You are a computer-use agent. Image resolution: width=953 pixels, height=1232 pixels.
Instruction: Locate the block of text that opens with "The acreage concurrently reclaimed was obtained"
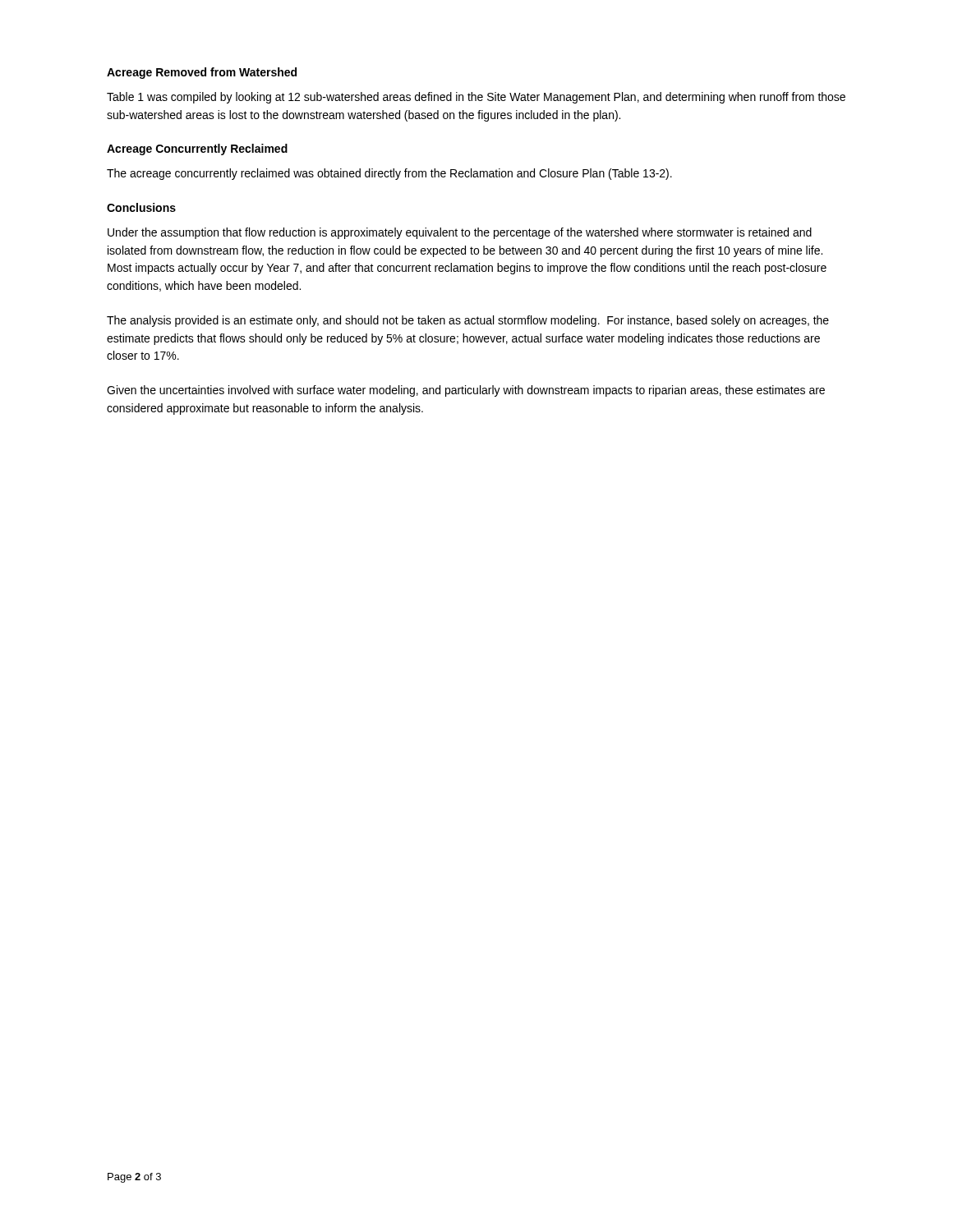coord(390,174)
